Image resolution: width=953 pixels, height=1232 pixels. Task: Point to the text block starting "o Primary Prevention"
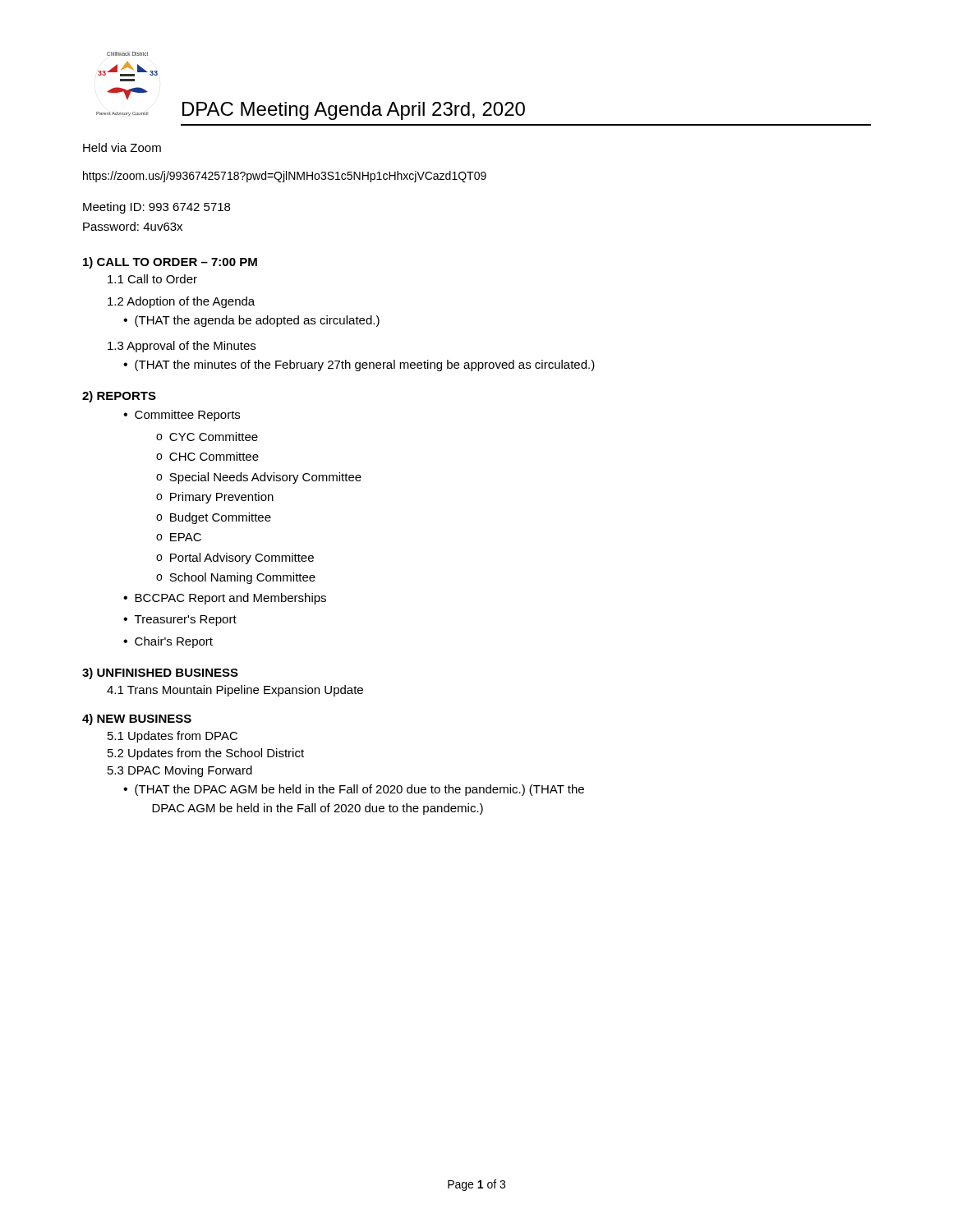pyautogui.click(x=215, y=497)
